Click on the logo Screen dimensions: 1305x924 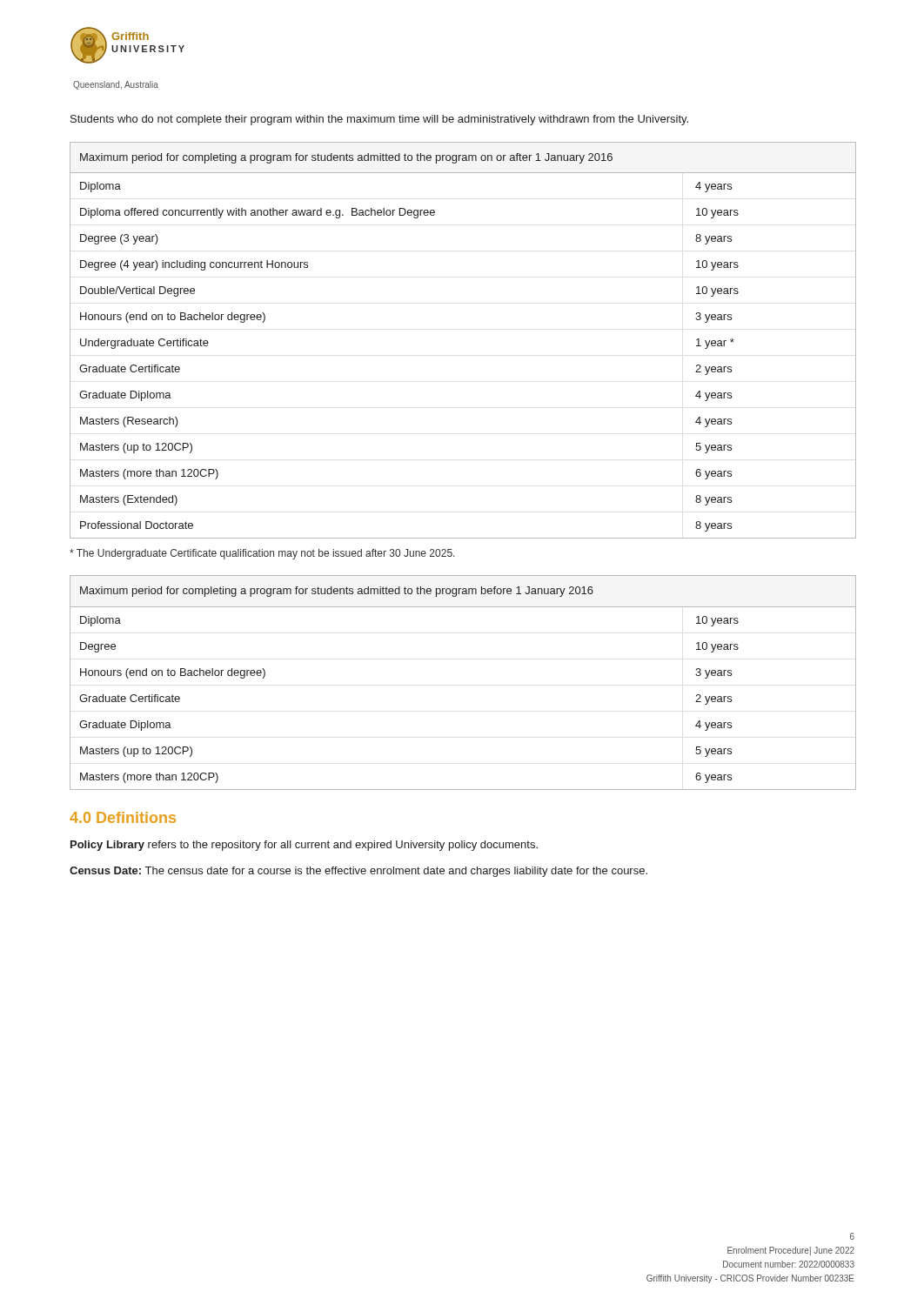[x=462, y=58]
